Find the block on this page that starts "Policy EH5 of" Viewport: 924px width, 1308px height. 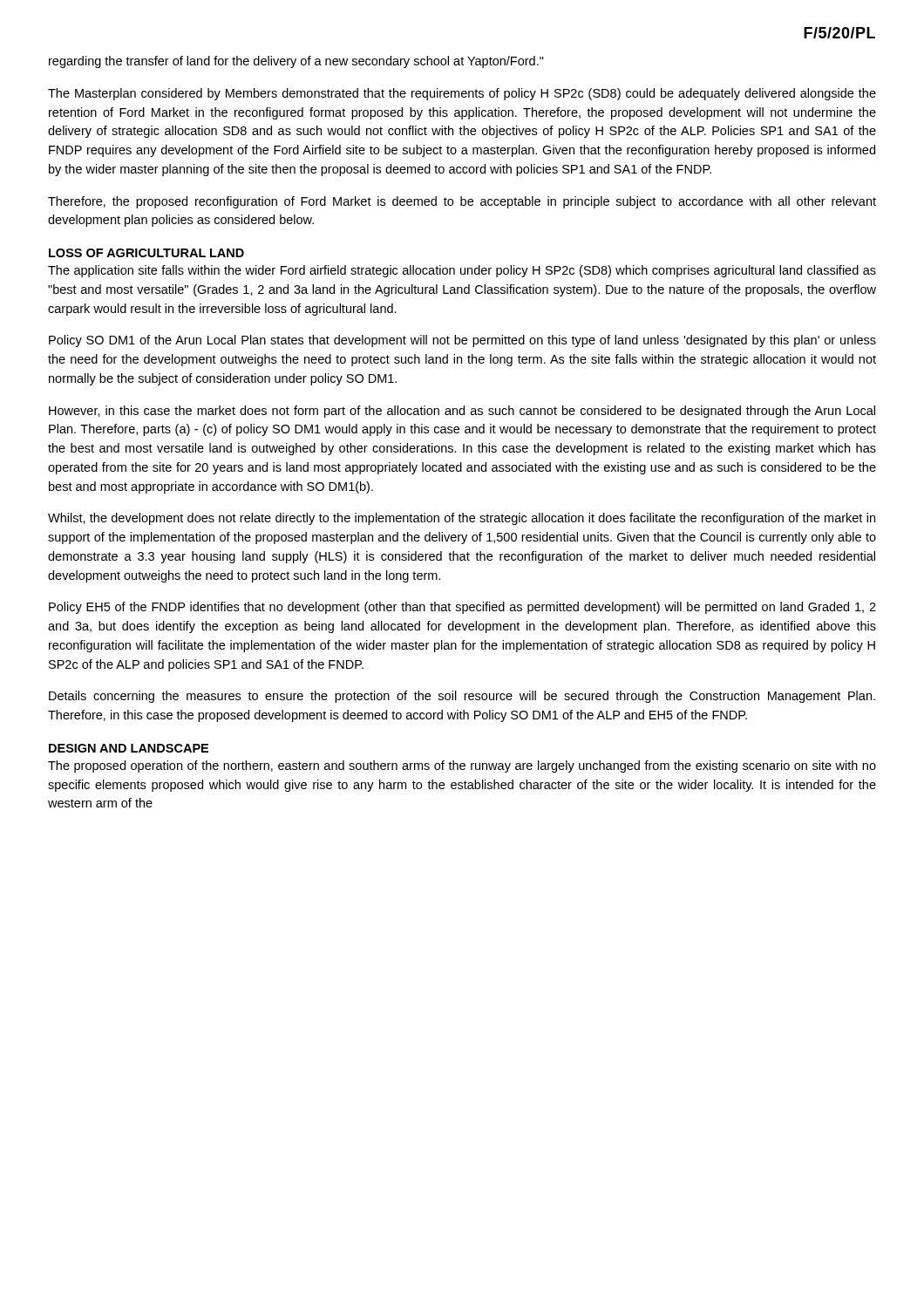click(462, 636)
